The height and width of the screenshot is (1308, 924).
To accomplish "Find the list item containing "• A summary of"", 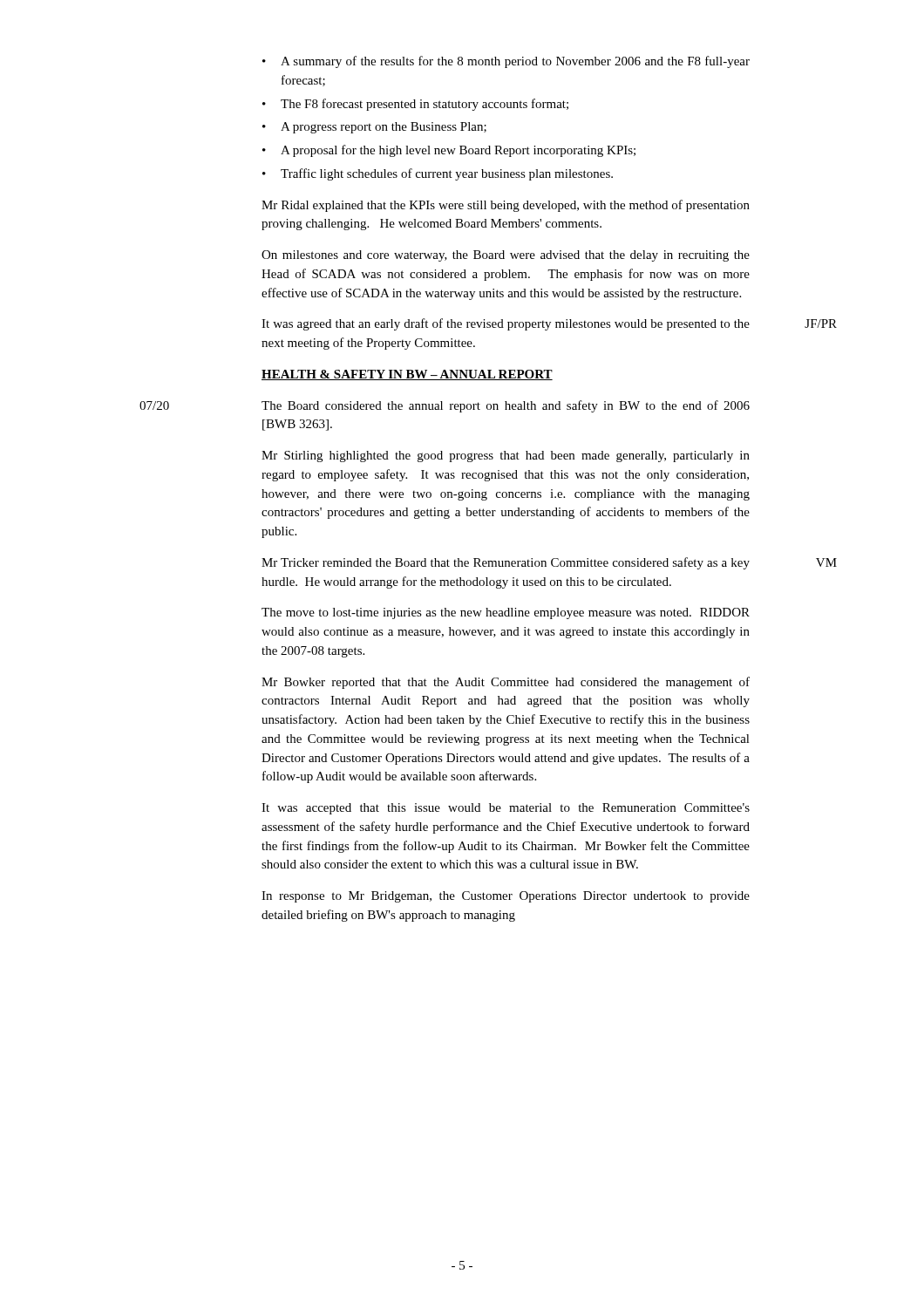I will point(506,71).
